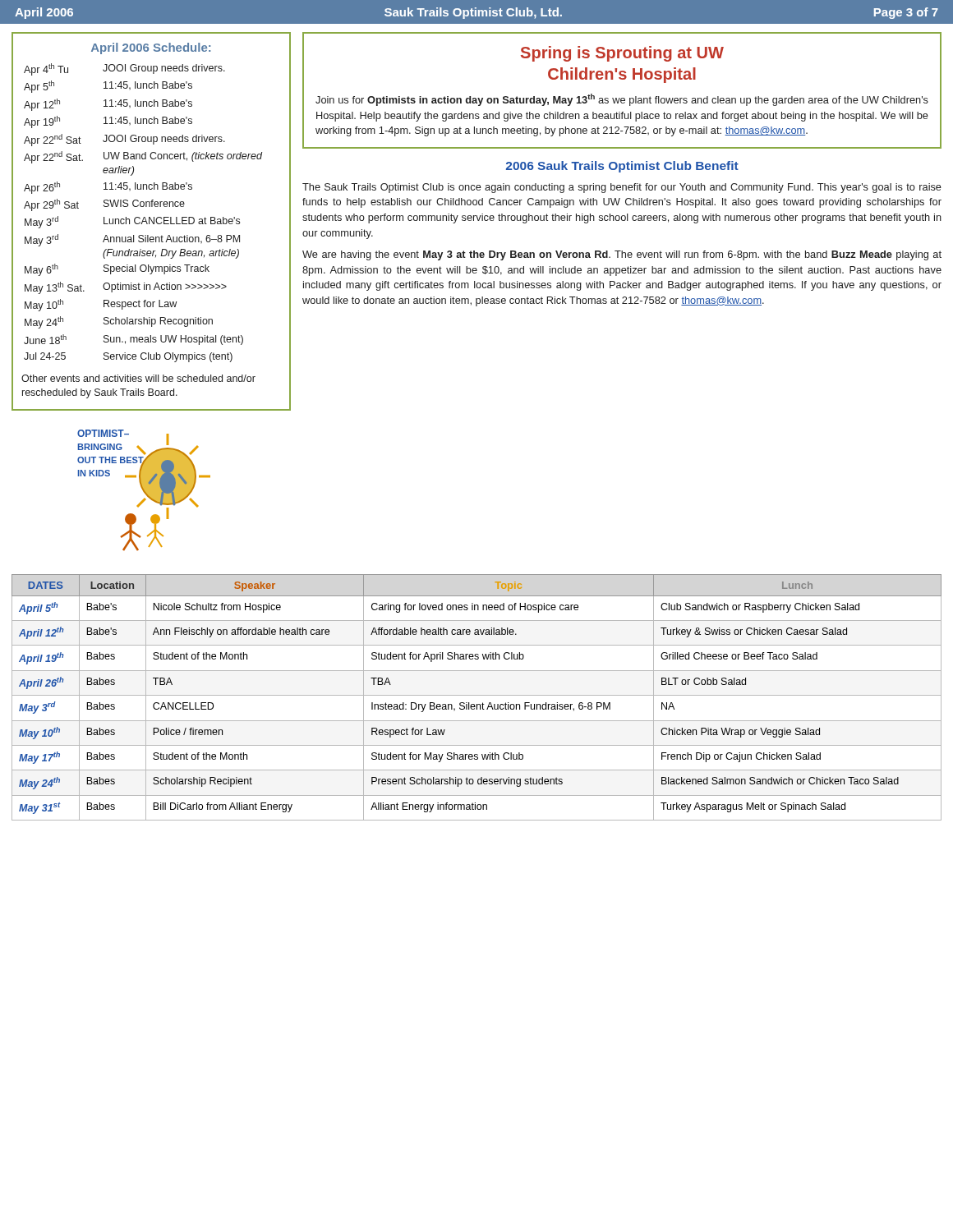Viewport: 953px width, 1232px height.
Task: Locate the text block starting "Apr 19th 11:45,"
Action: coord(151,122)
